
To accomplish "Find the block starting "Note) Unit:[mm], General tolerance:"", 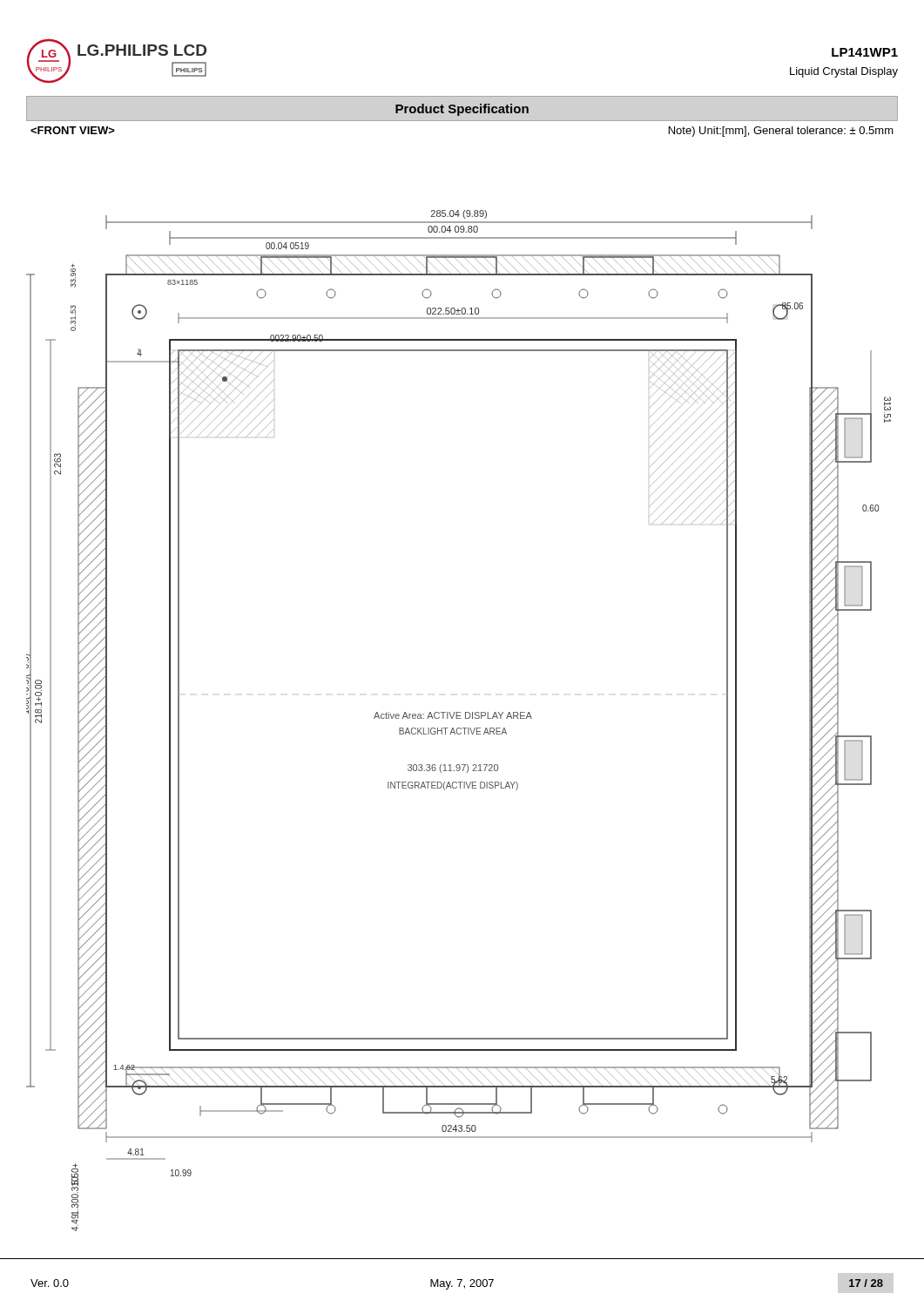I will 781,130.
